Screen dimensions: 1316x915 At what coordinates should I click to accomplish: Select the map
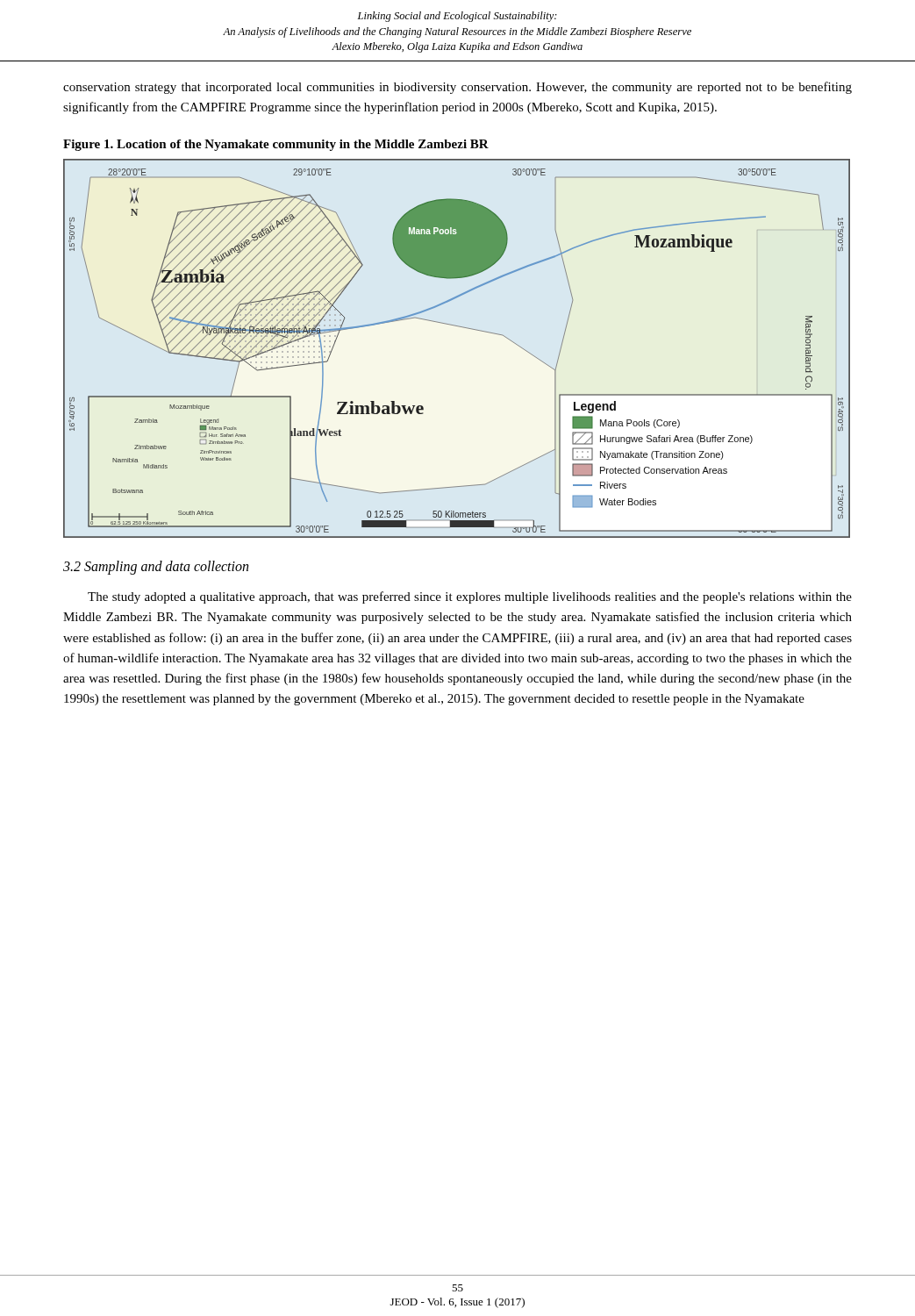click(x=457, y=348)
